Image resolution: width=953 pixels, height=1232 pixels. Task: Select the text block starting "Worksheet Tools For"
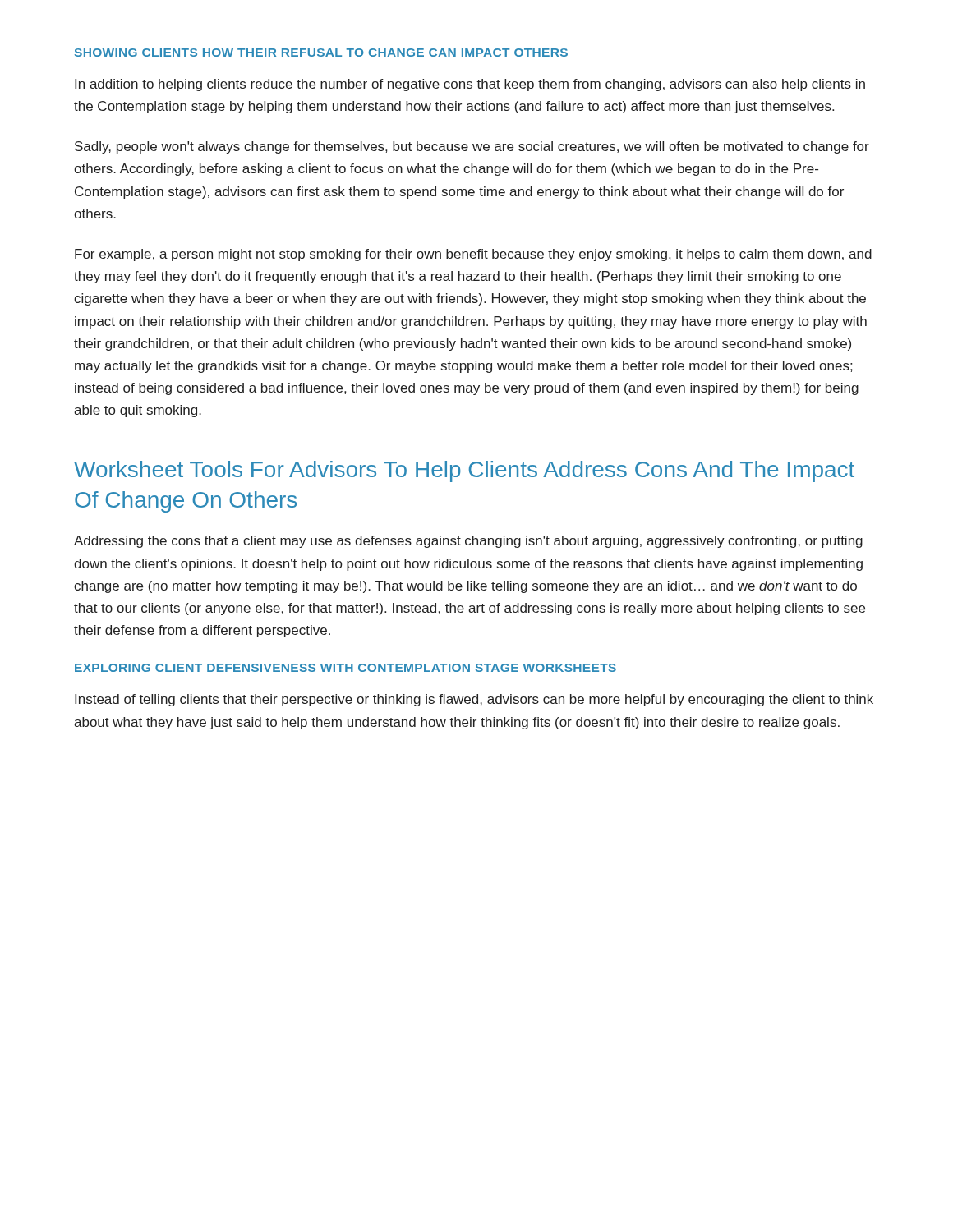(464, 484)
